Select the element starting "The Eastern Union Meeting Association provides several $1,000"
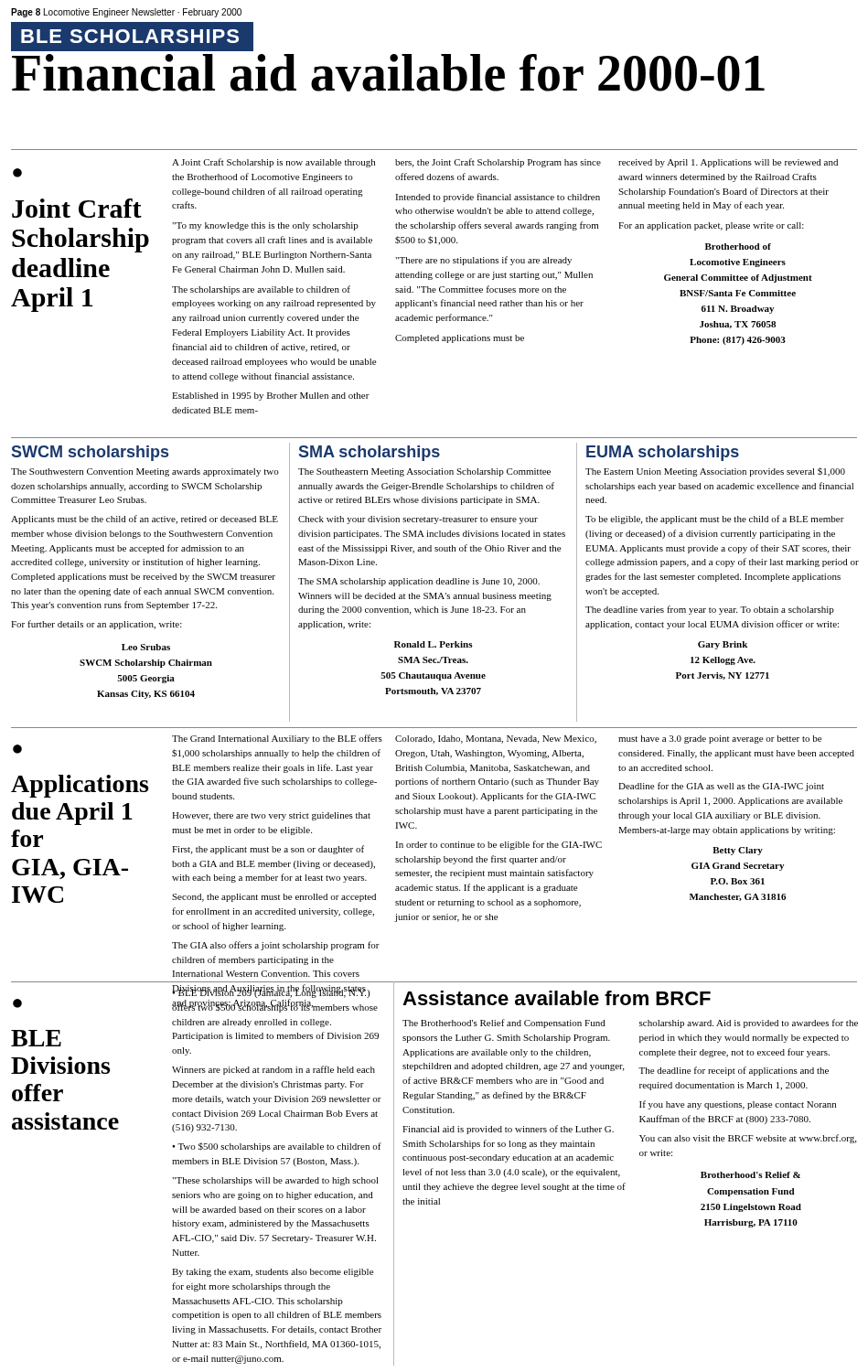 pyautogui.click(x=723, y=574)
